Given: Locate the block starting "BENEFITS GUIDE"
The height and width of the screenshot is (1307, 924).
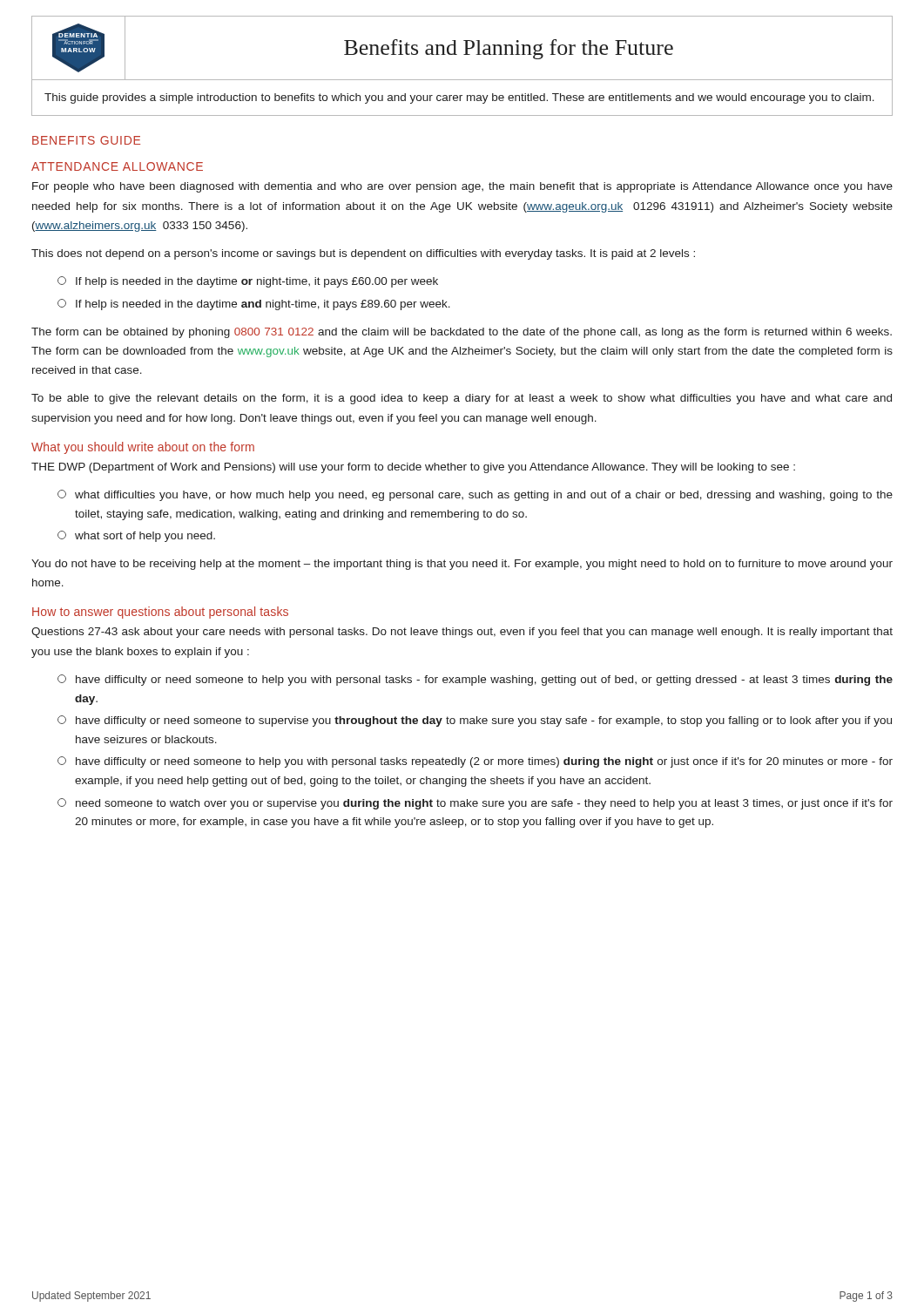Looking at the screenshot, I should tap(86, 140).
